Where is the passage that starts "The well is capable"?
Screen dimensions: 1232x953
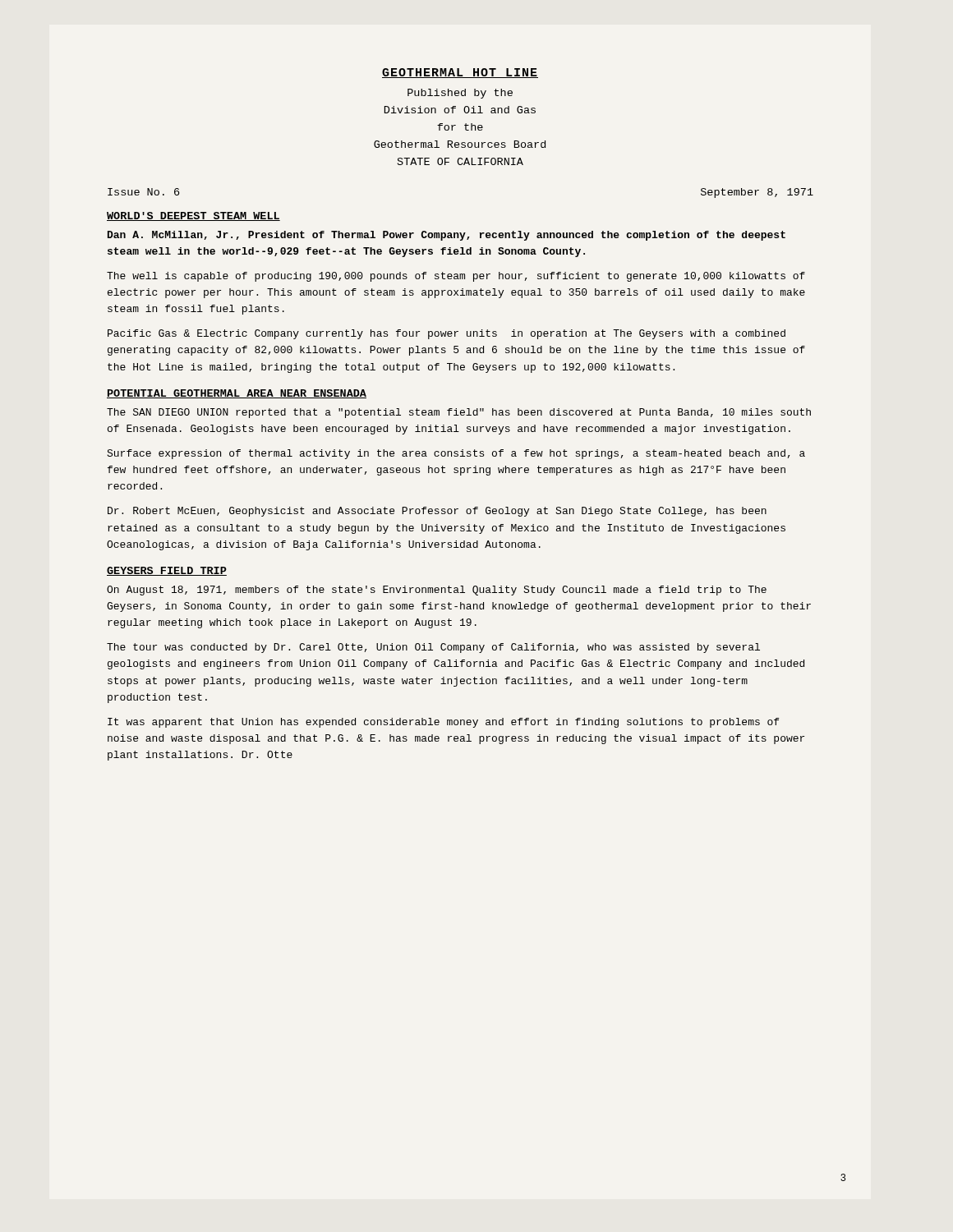(x=460, y=293)
